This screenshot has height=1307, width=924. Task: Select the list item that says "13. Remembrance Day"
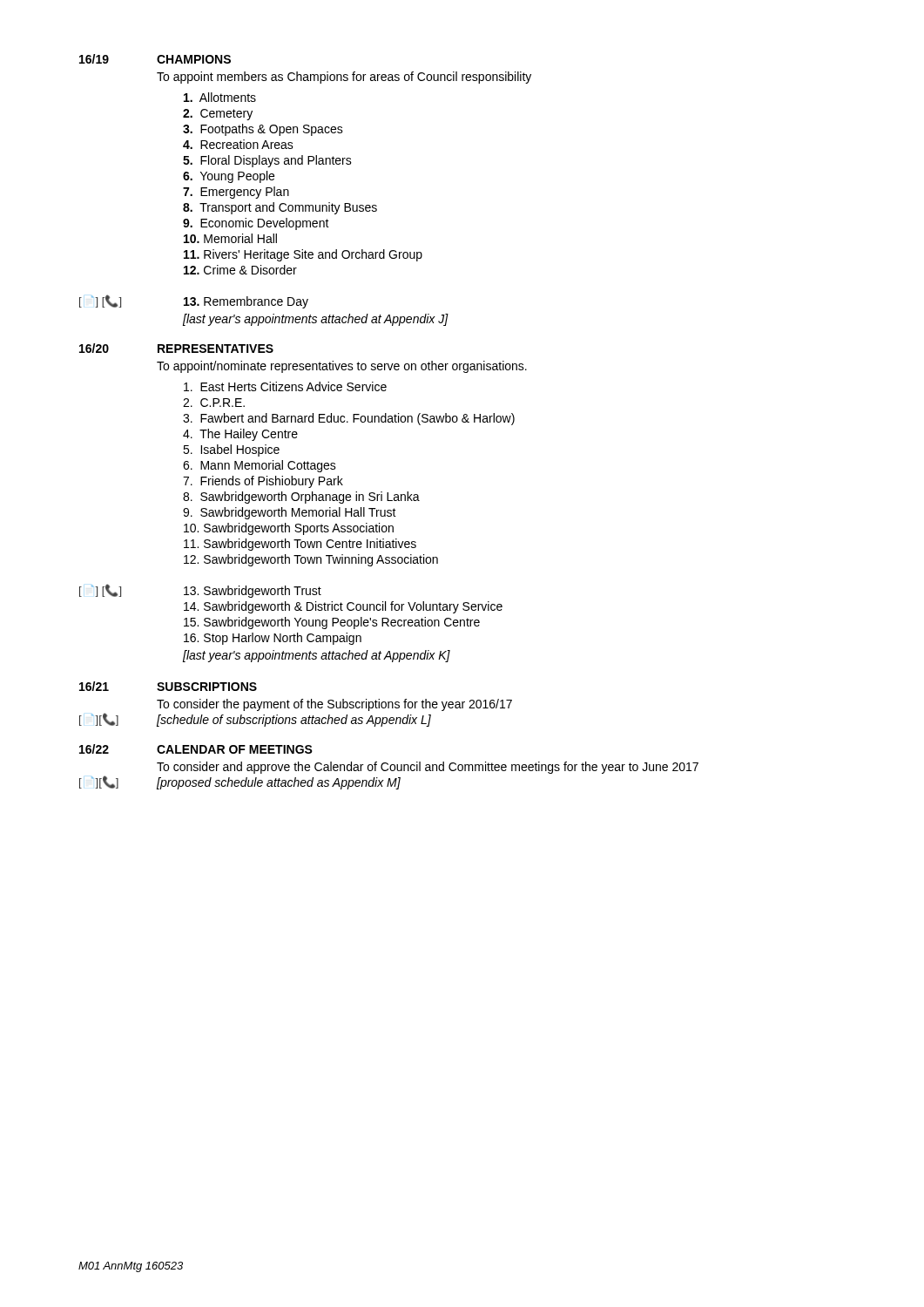click(x=246, y=301)
